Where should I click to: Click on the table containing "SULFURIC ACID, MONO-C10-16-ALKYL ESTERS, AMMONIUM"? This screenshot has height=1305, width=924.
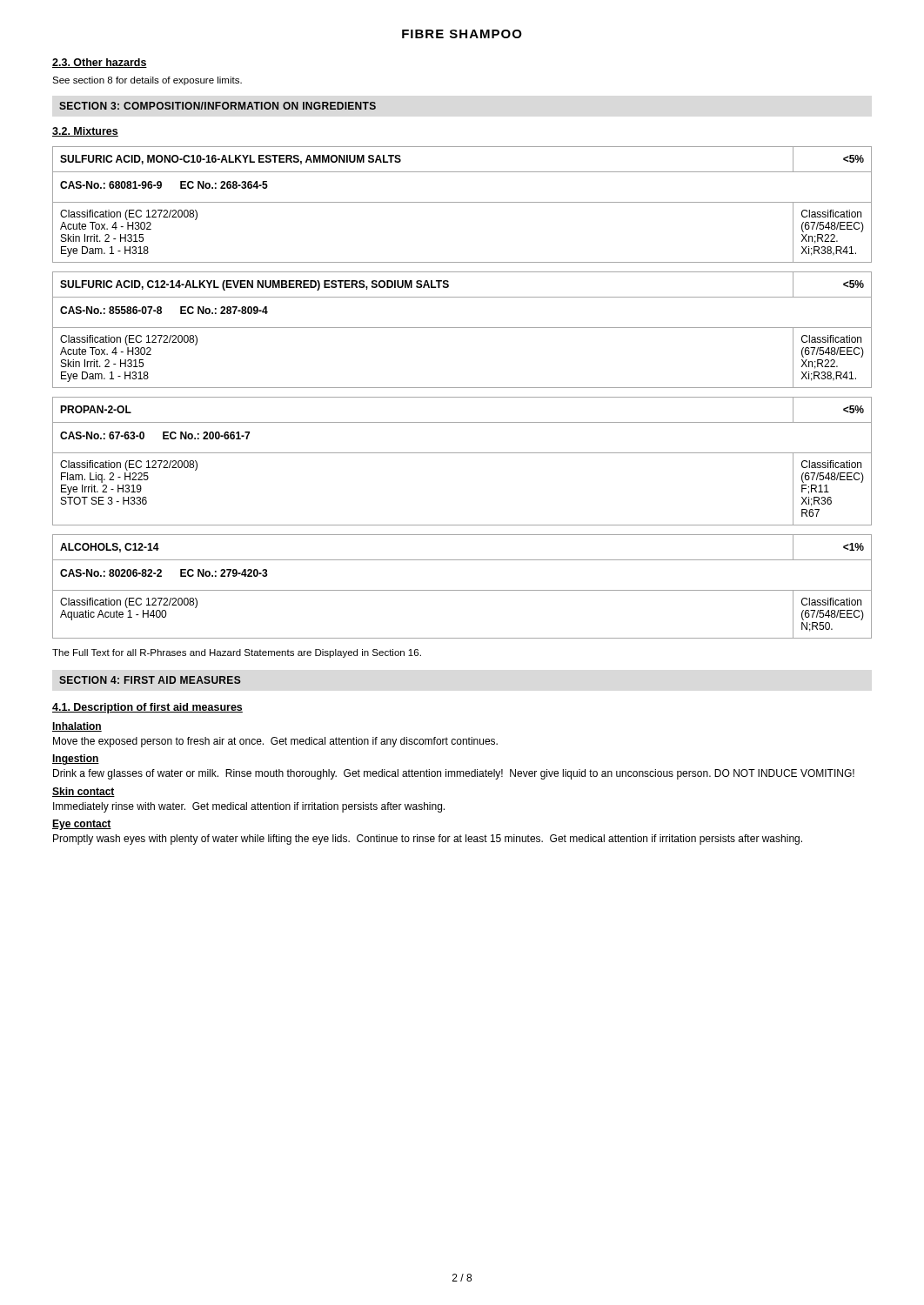click(462, 205)
